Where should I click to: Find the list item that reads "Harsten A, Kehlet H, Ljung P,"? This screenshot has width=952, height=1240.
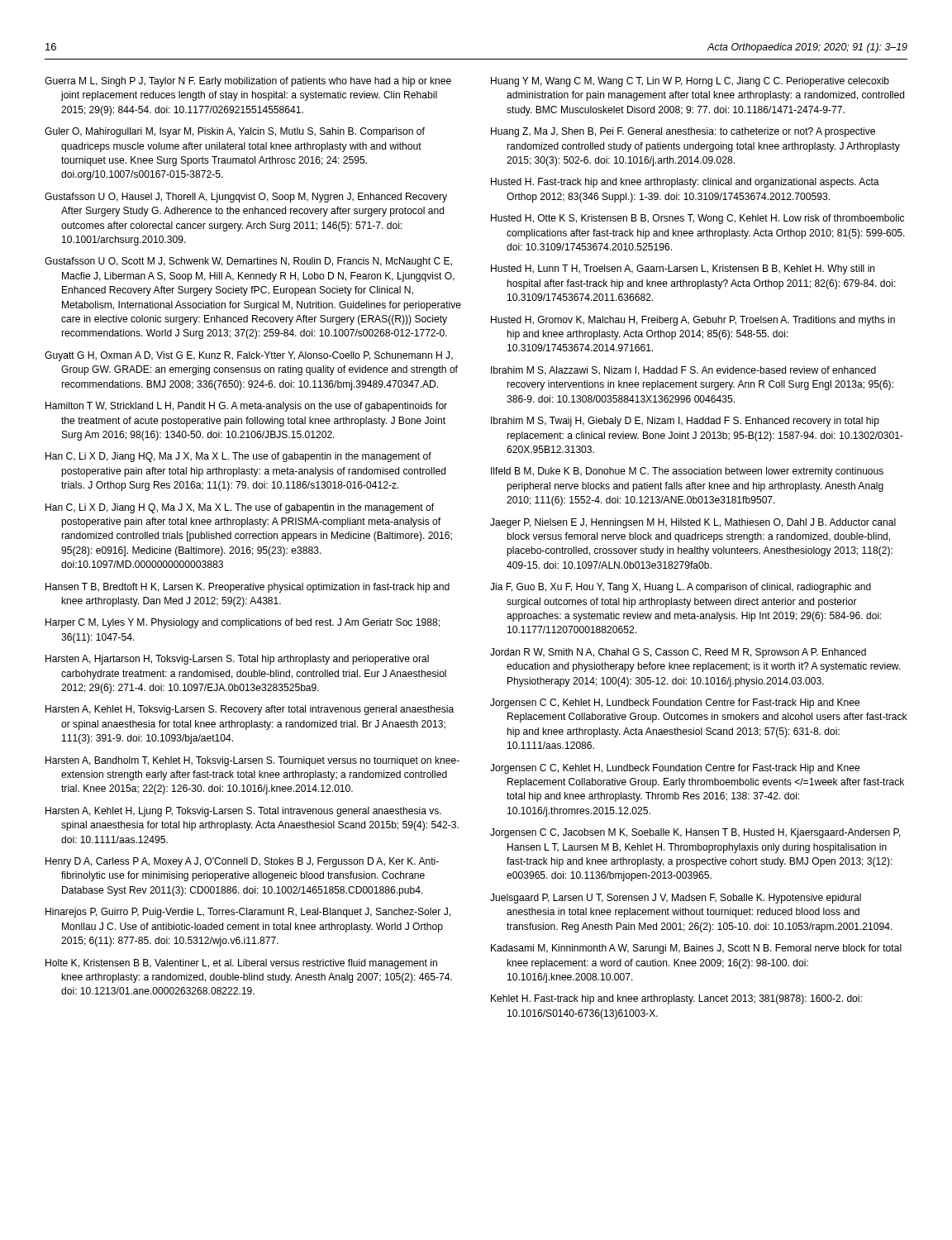point(252,825)
